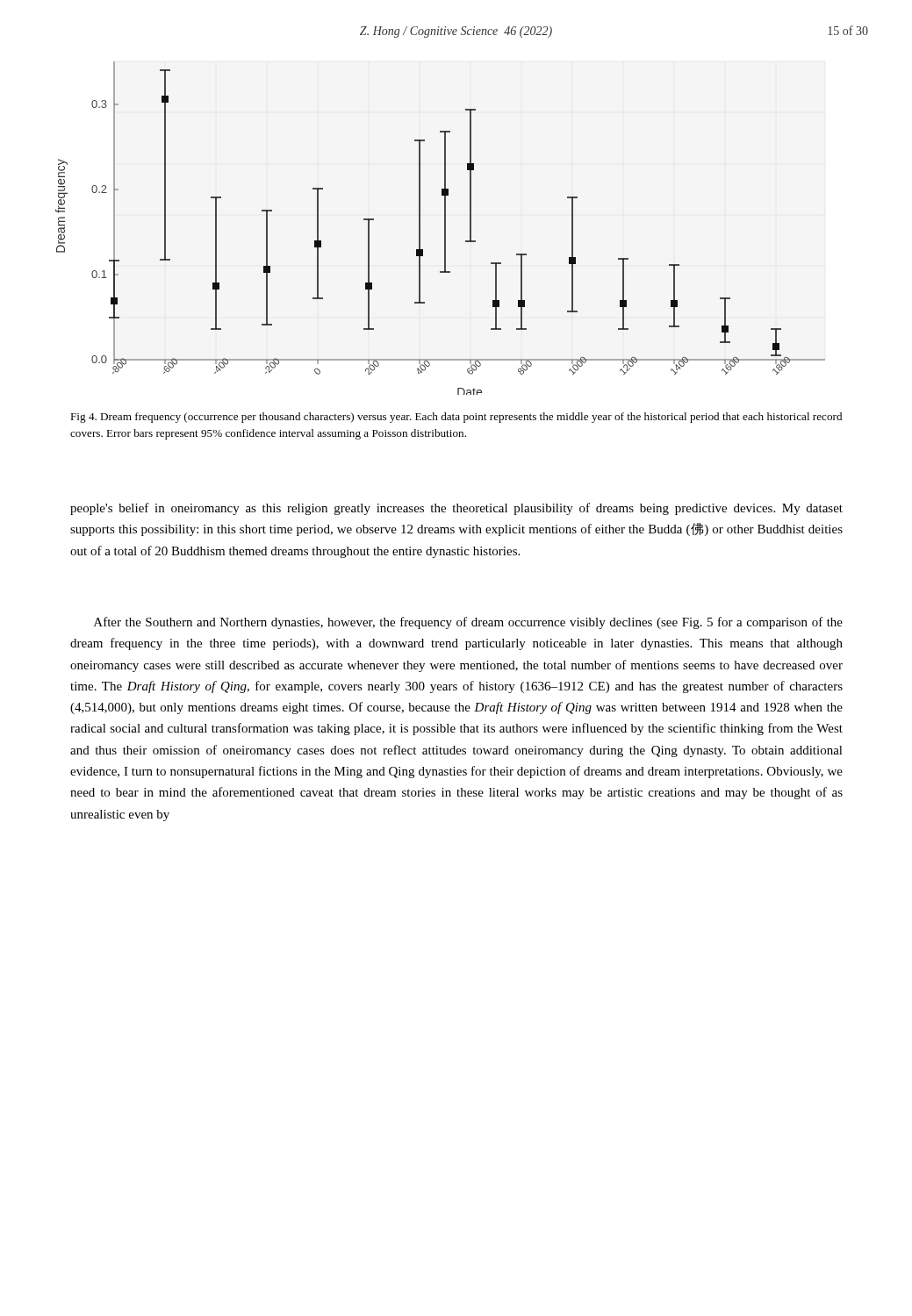Locate the text block containing "After the Southern"
This screenshot has width=912, height=1316.
pos(456,718)
